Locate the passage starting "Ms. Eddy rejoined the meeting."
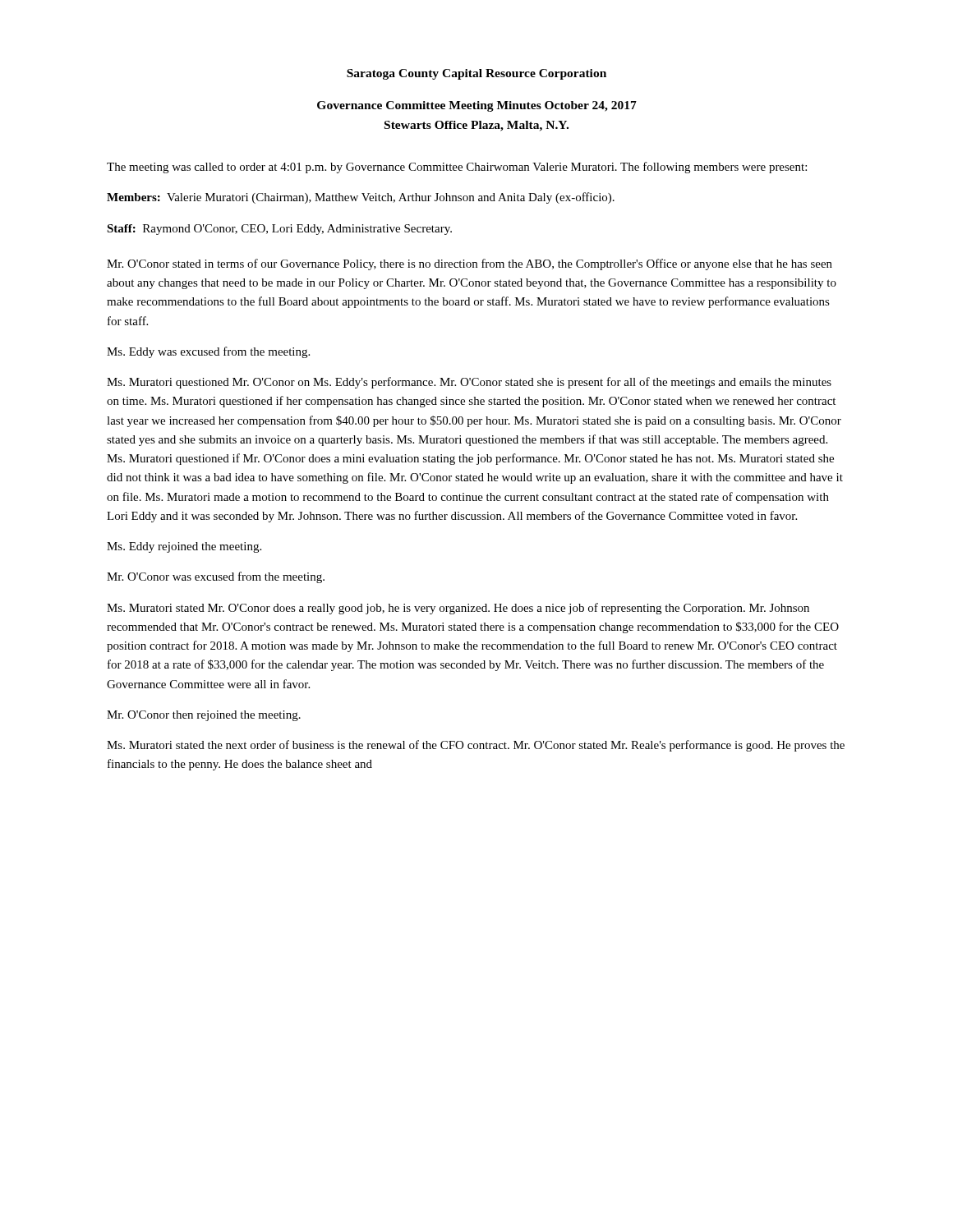The height and width of the screenshot is (1232, 953). click(x=185, y=546)
